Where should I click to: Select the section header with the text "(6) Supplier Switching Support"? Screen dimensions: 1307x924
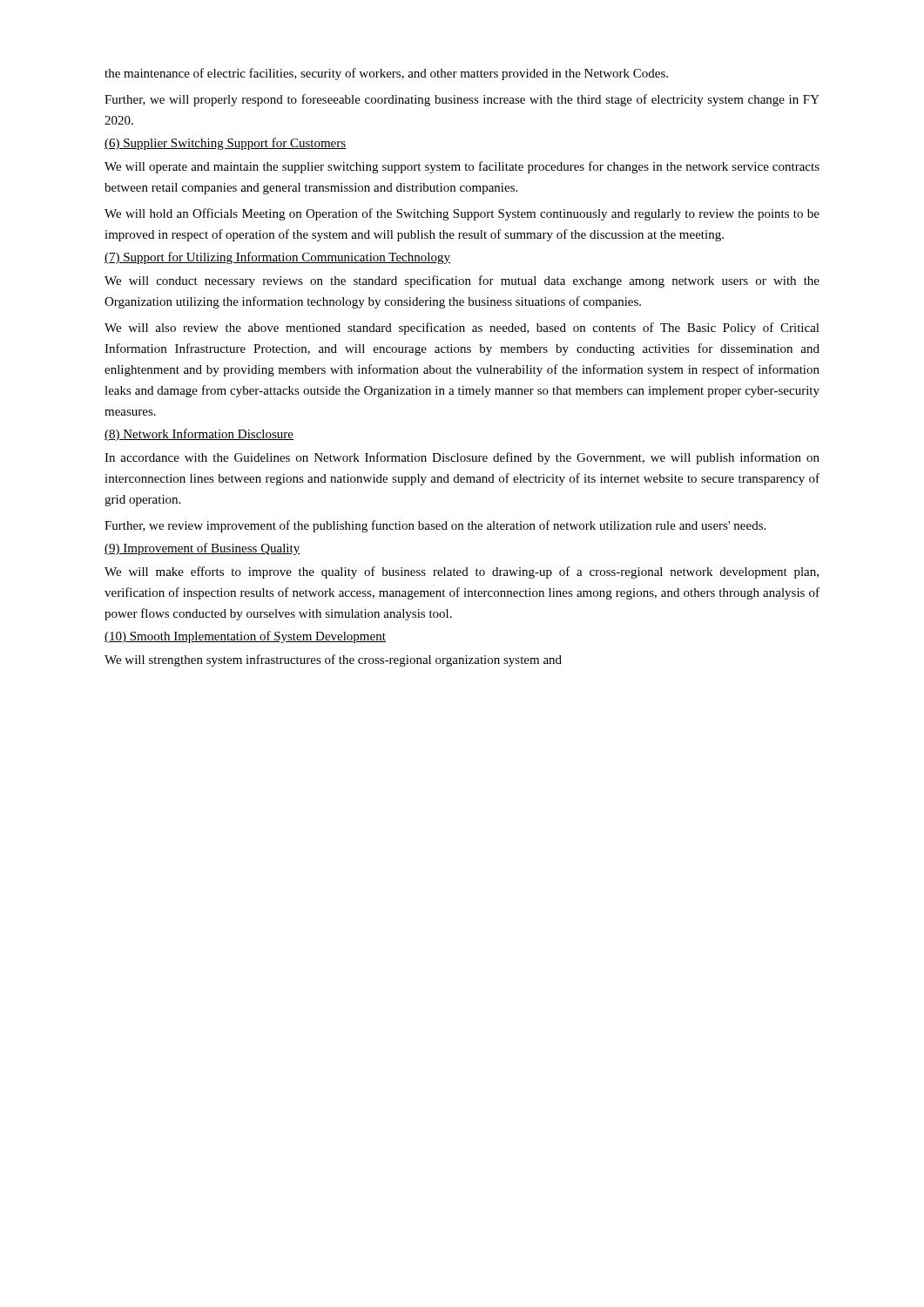click(225, 143)
